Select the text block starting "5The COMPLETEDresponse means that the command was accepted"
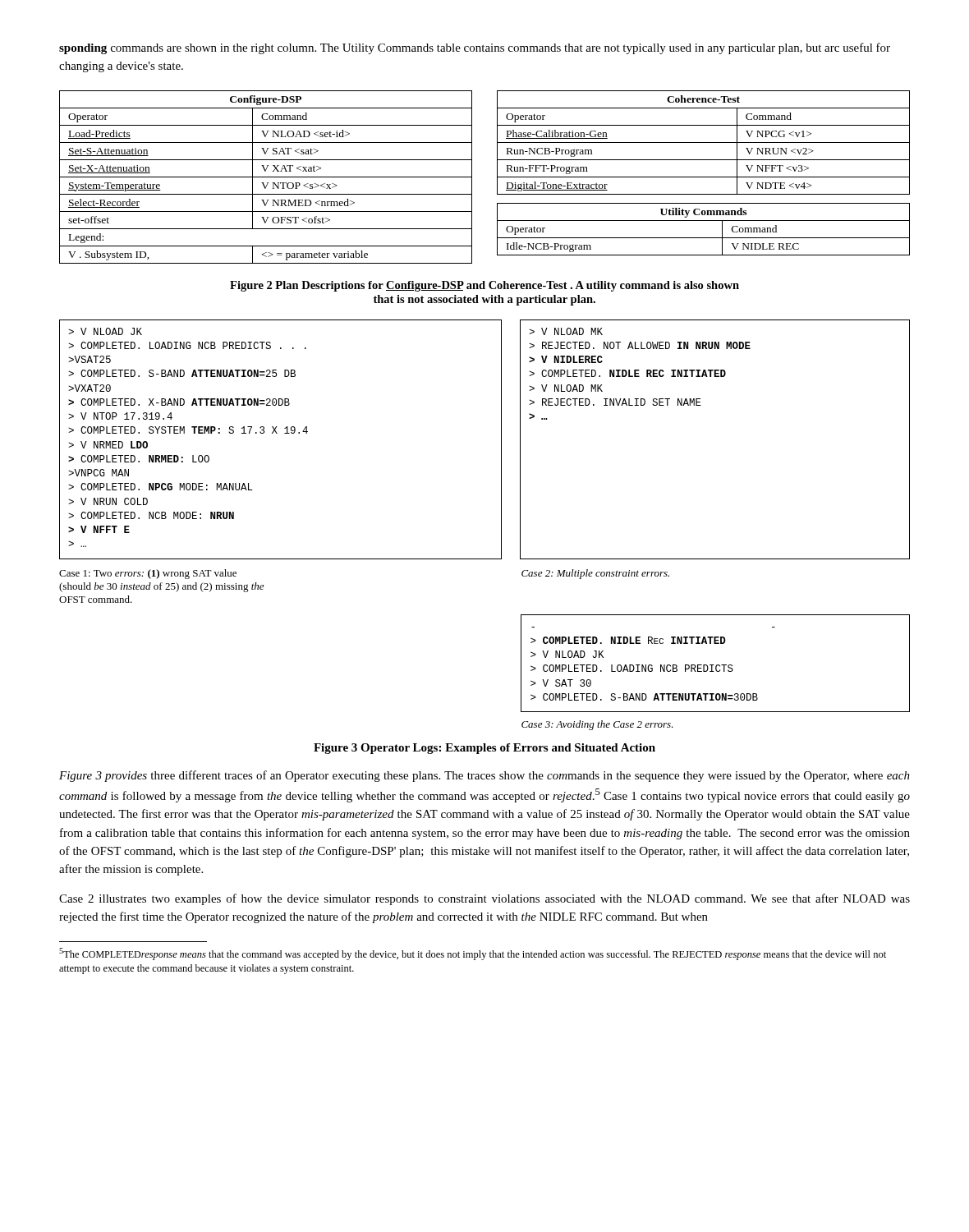Viewport: 969px width, 1232px height. pyautogui.click(x=473, y=960)
